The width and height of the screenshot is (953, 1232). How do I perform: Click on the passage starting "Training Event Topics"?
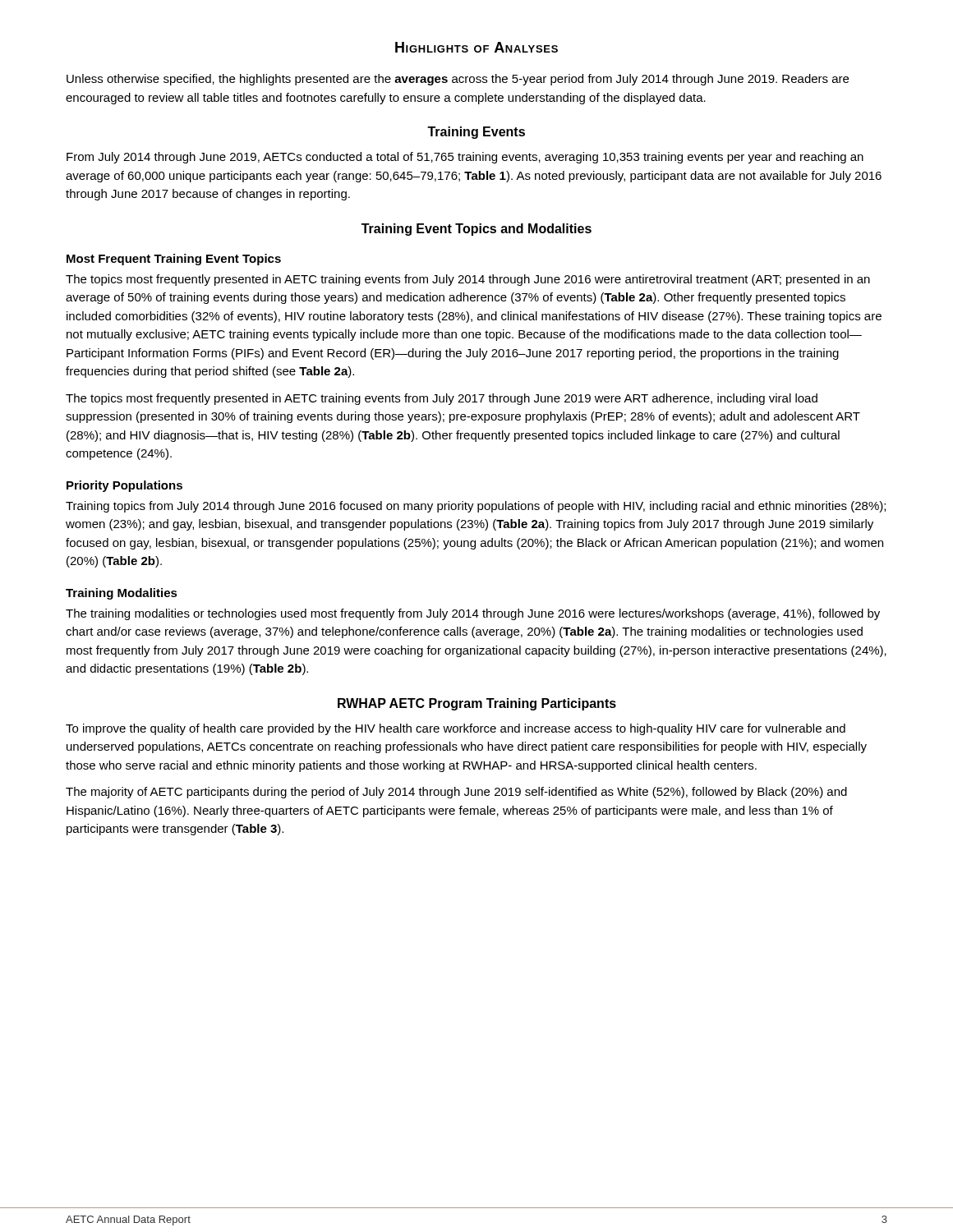pyautogui.click(x=476, y=228)
